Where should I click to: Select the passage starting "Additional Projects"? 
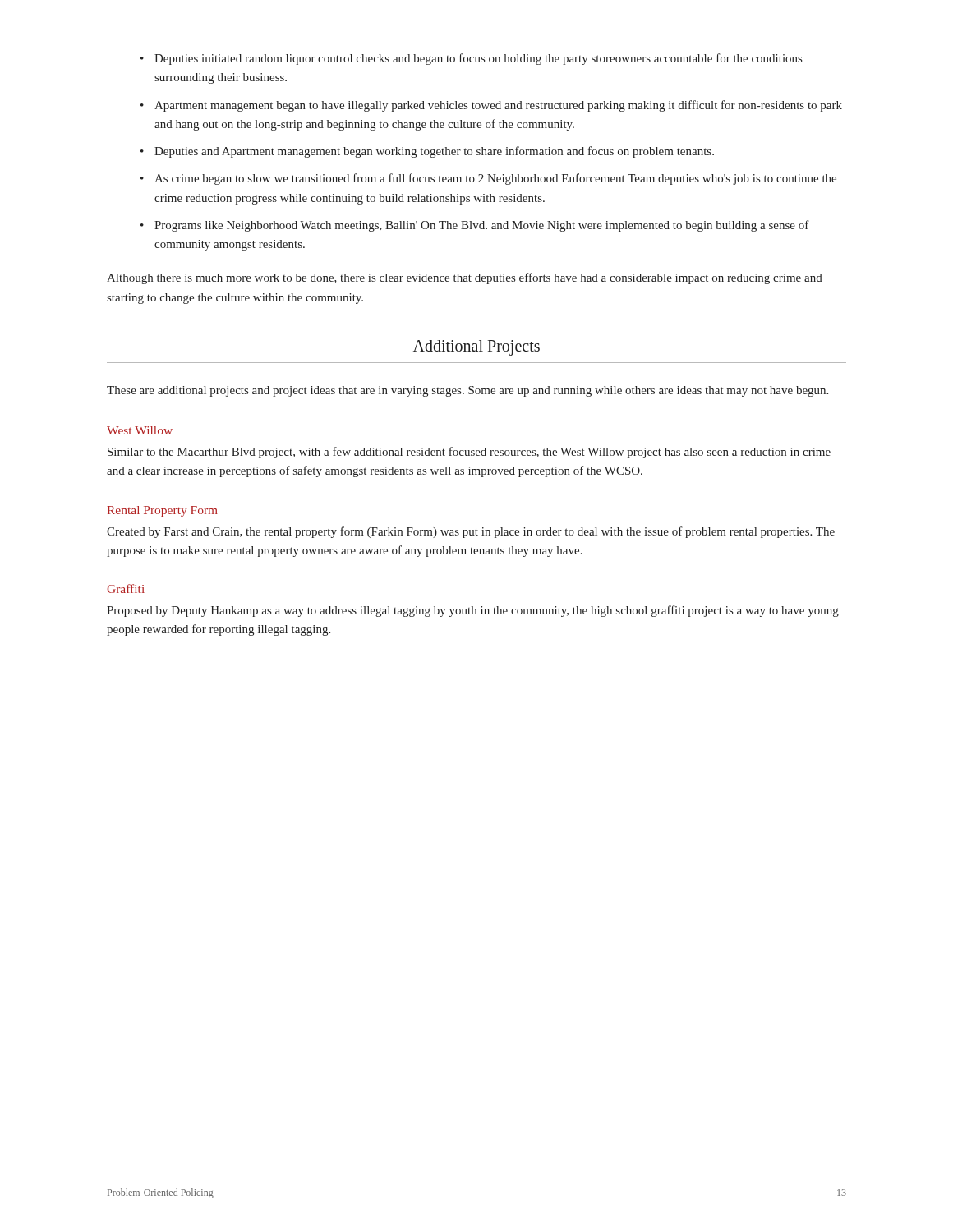click(x=476, y=346)
